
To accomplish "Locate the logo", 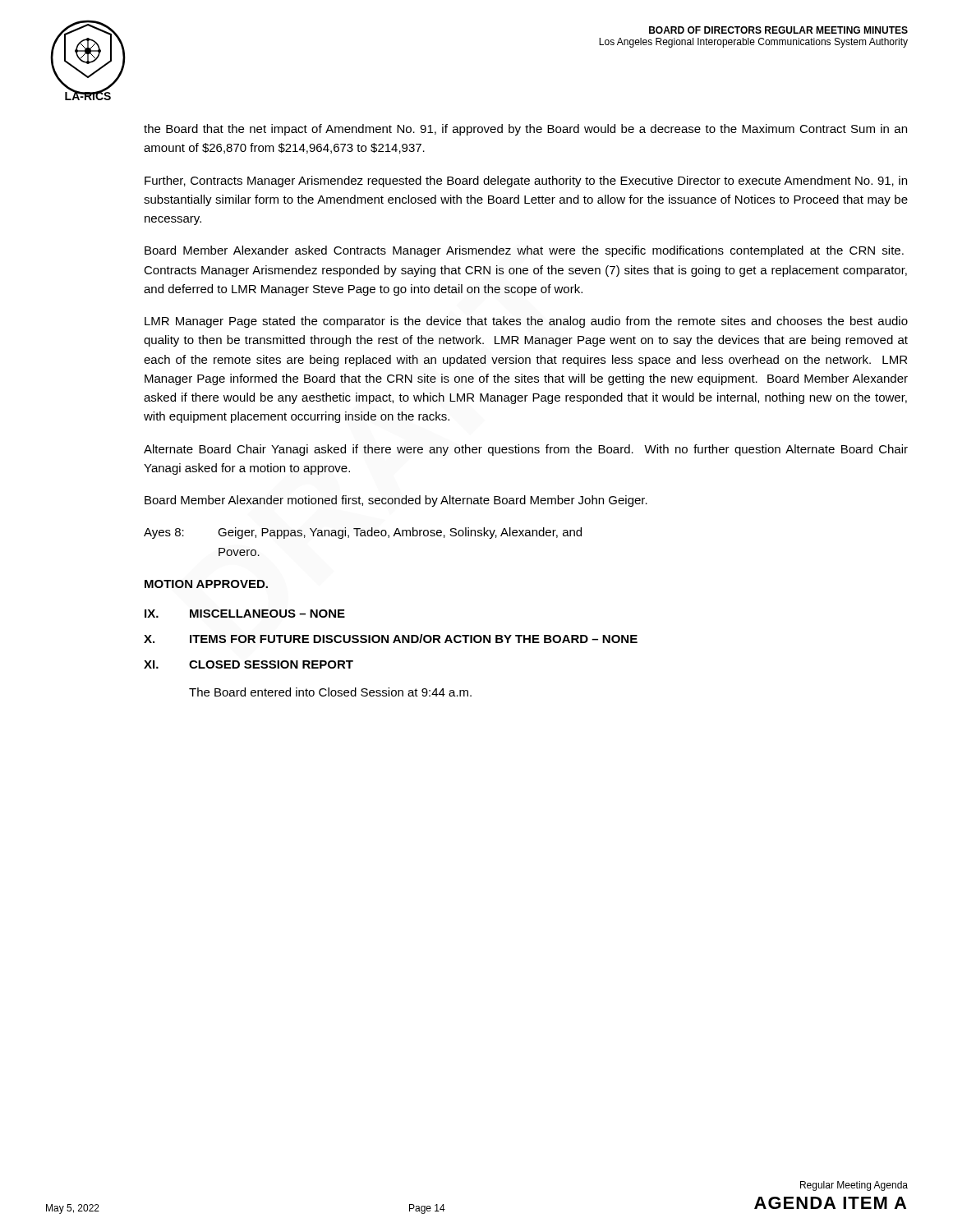I will 88,61.
